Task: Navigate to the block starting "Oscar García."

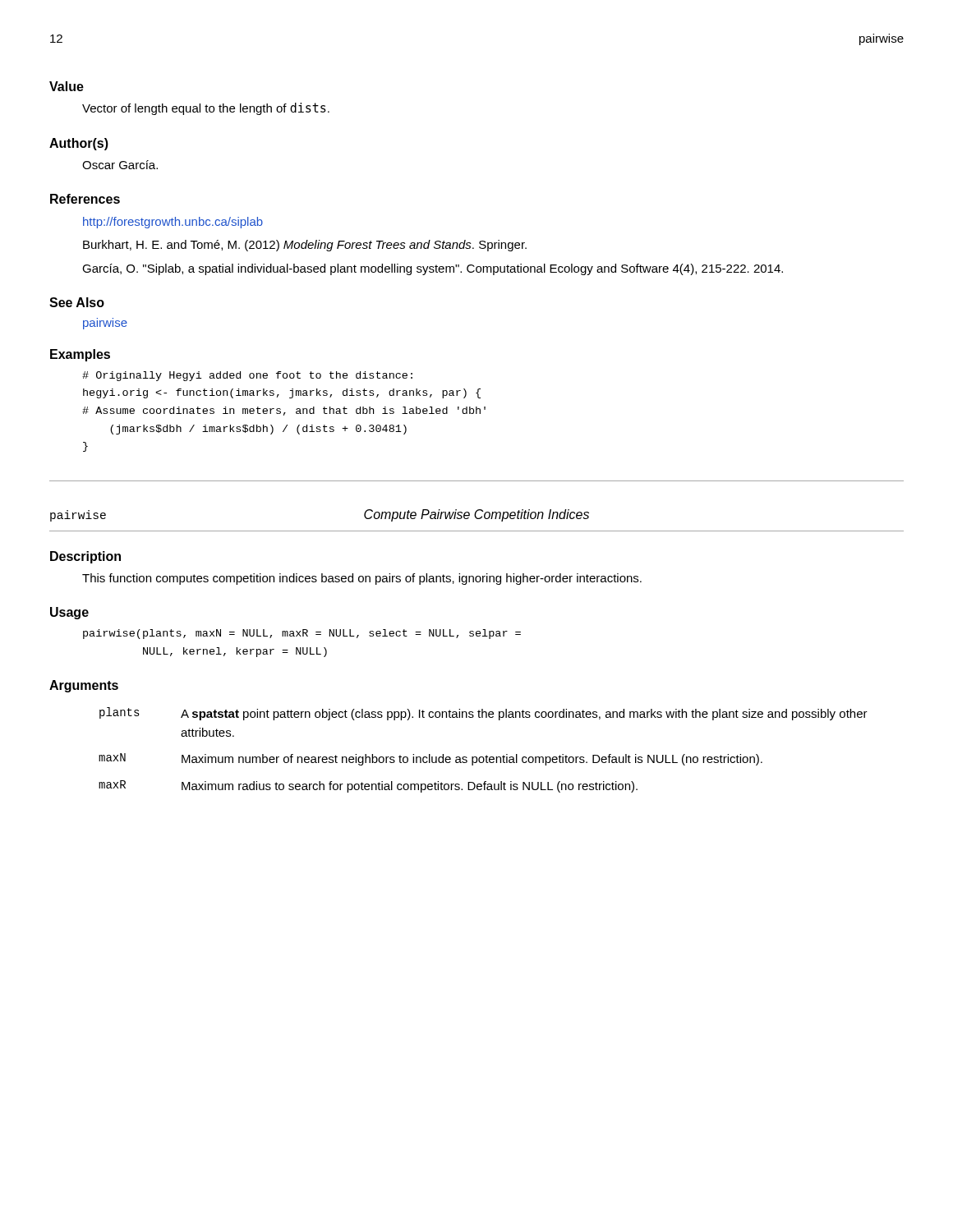Action: click(x=121, y=164)
